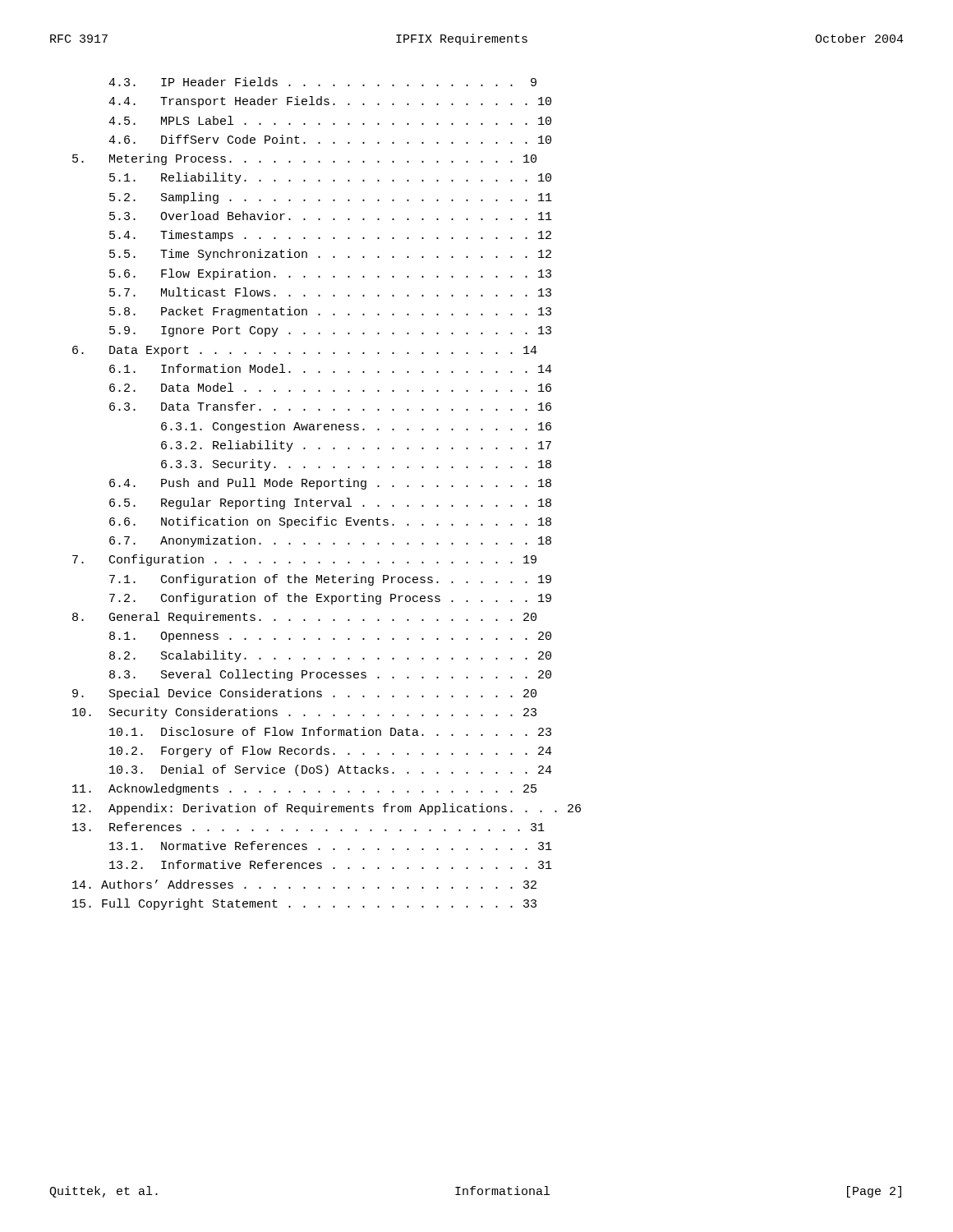Select the list item containing "13.1. Normative References . . . ."

coord(301,847)
